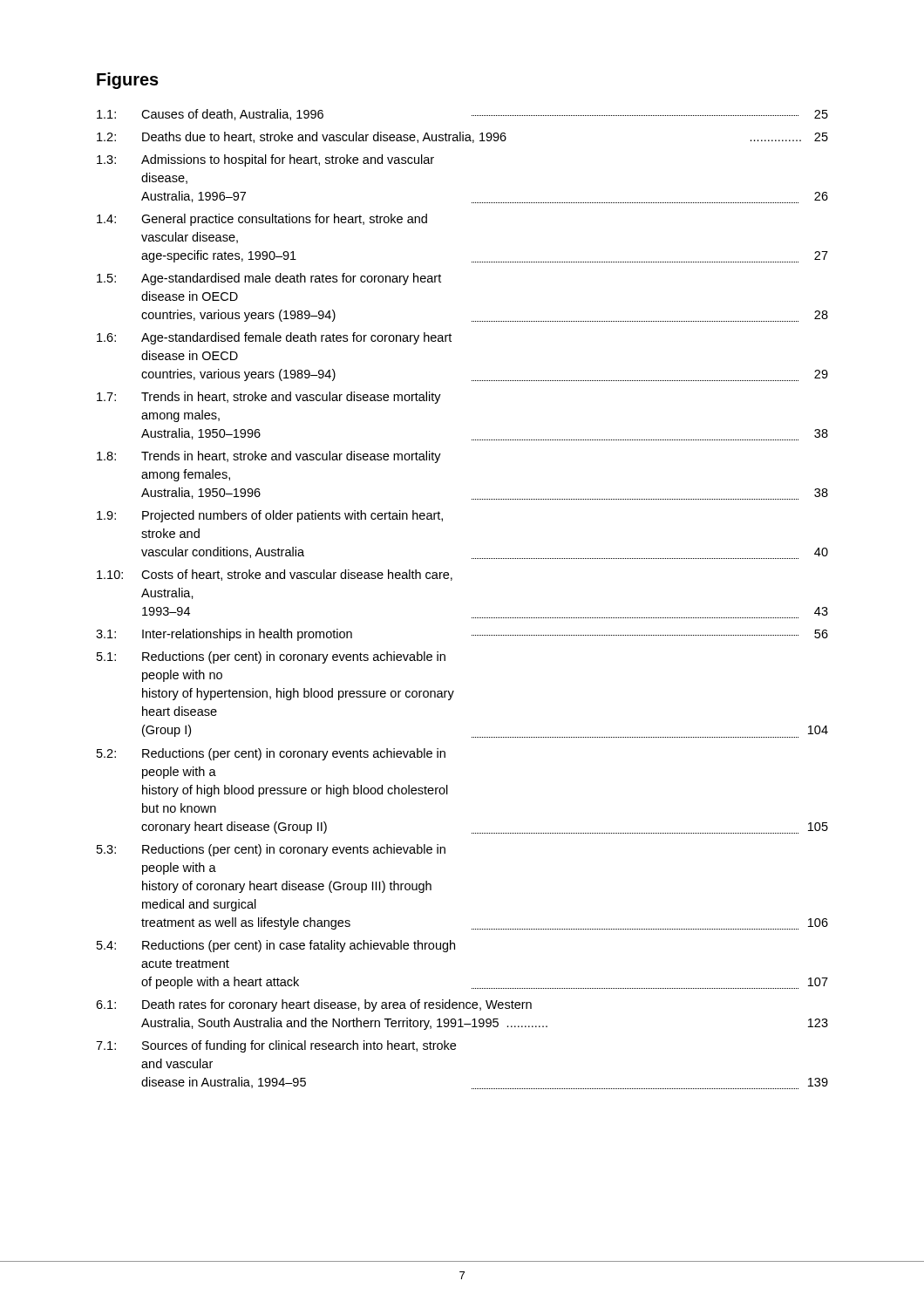
Task: Locate the list item that says "9: Projected numbers of older patients with"
Action: pos(270,516)
